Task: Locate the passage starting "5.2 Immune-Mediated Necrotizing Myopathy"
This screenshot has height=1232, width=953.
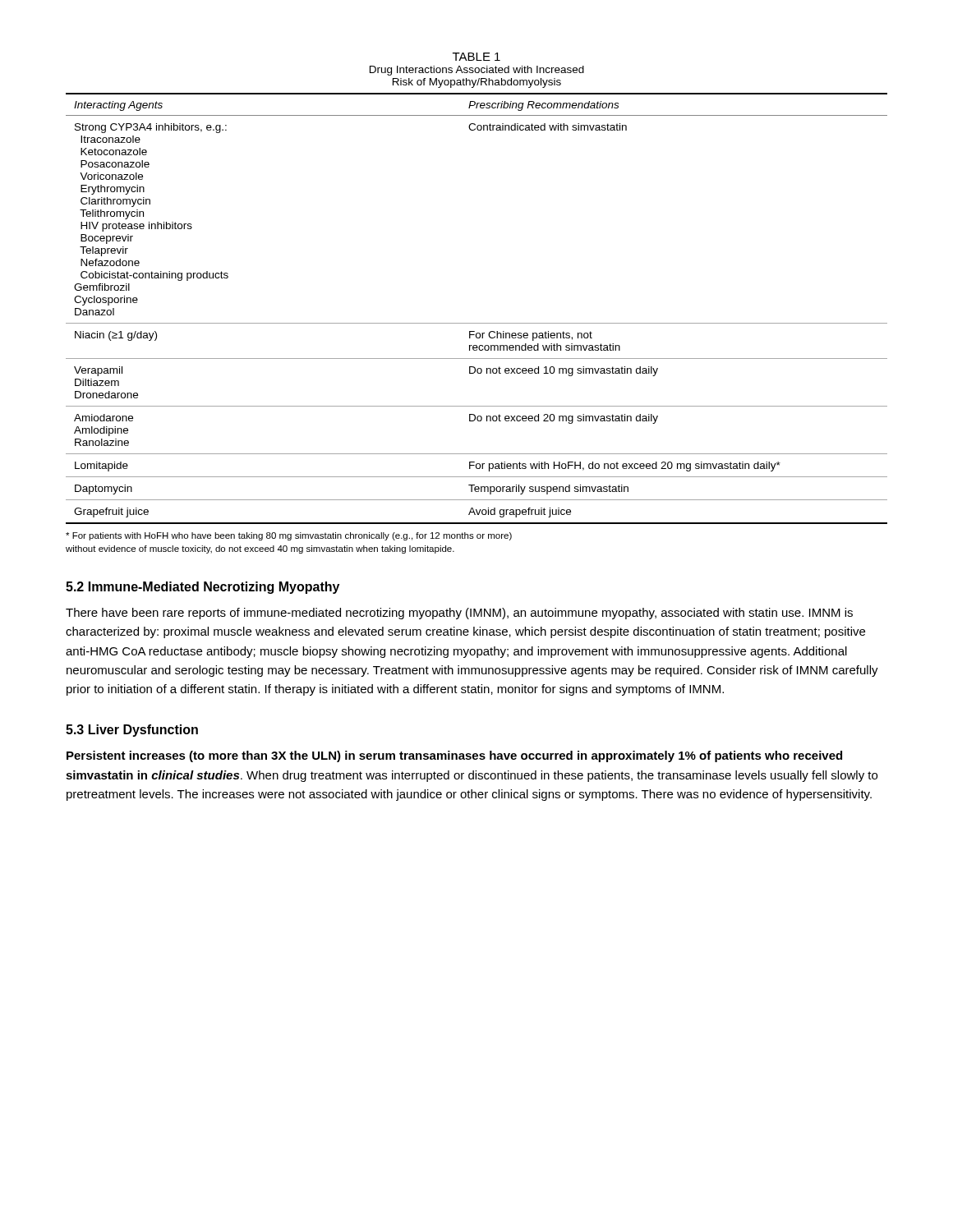Action: pos(203,587)
